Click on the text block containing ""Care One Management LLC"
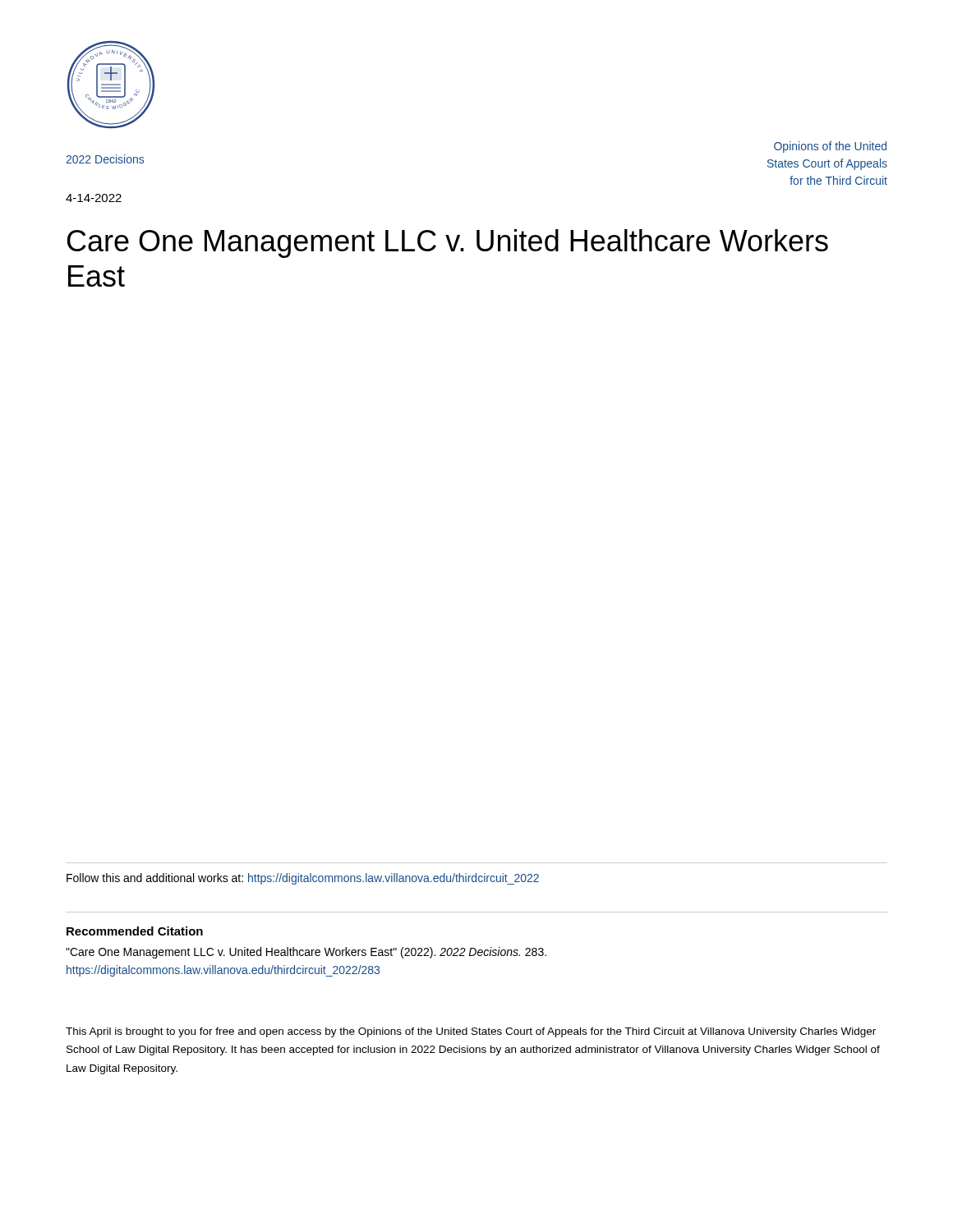The image size is (953, 1232). [x=306, y=961]
